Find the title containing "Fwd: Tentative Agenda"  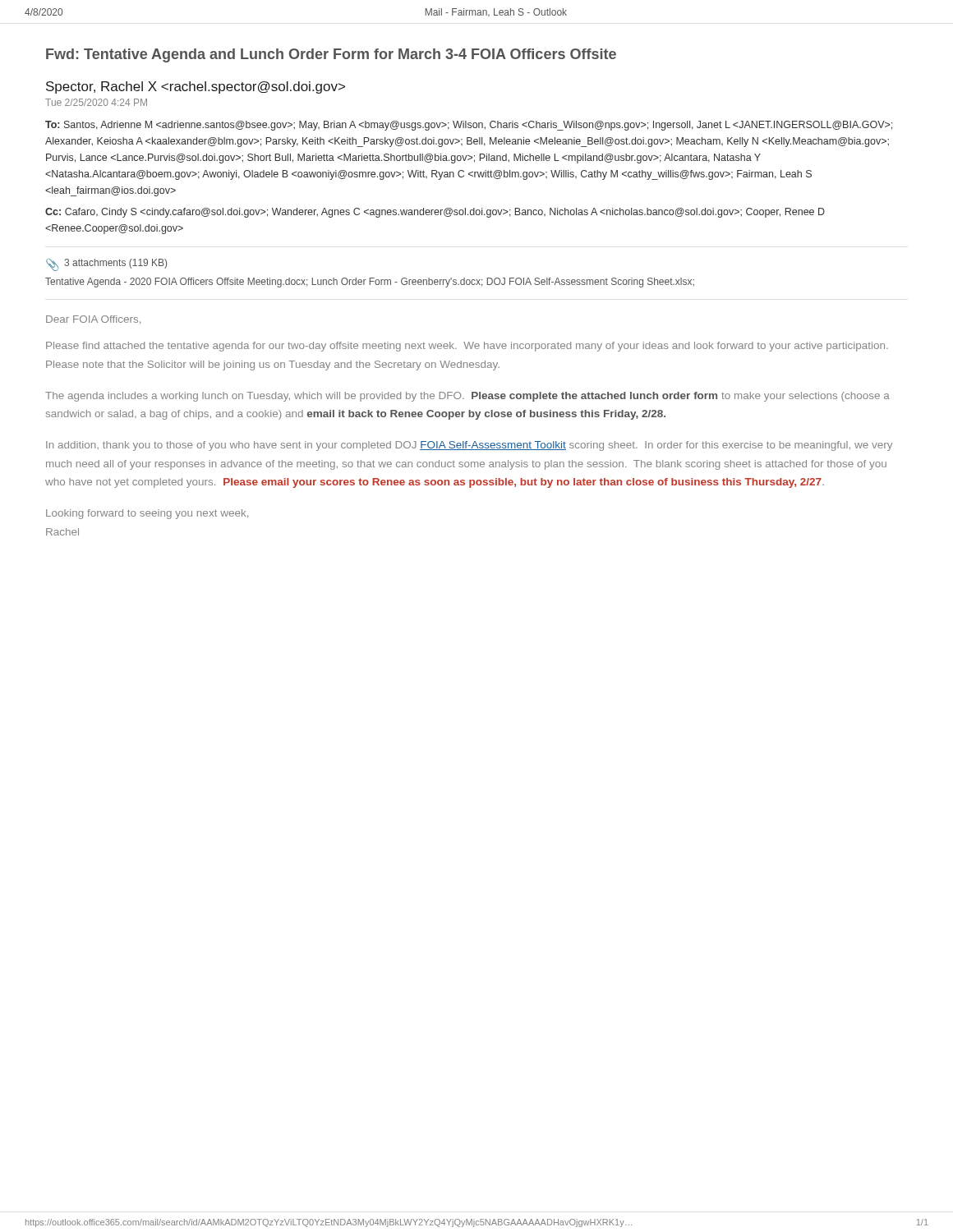[331, 54]
